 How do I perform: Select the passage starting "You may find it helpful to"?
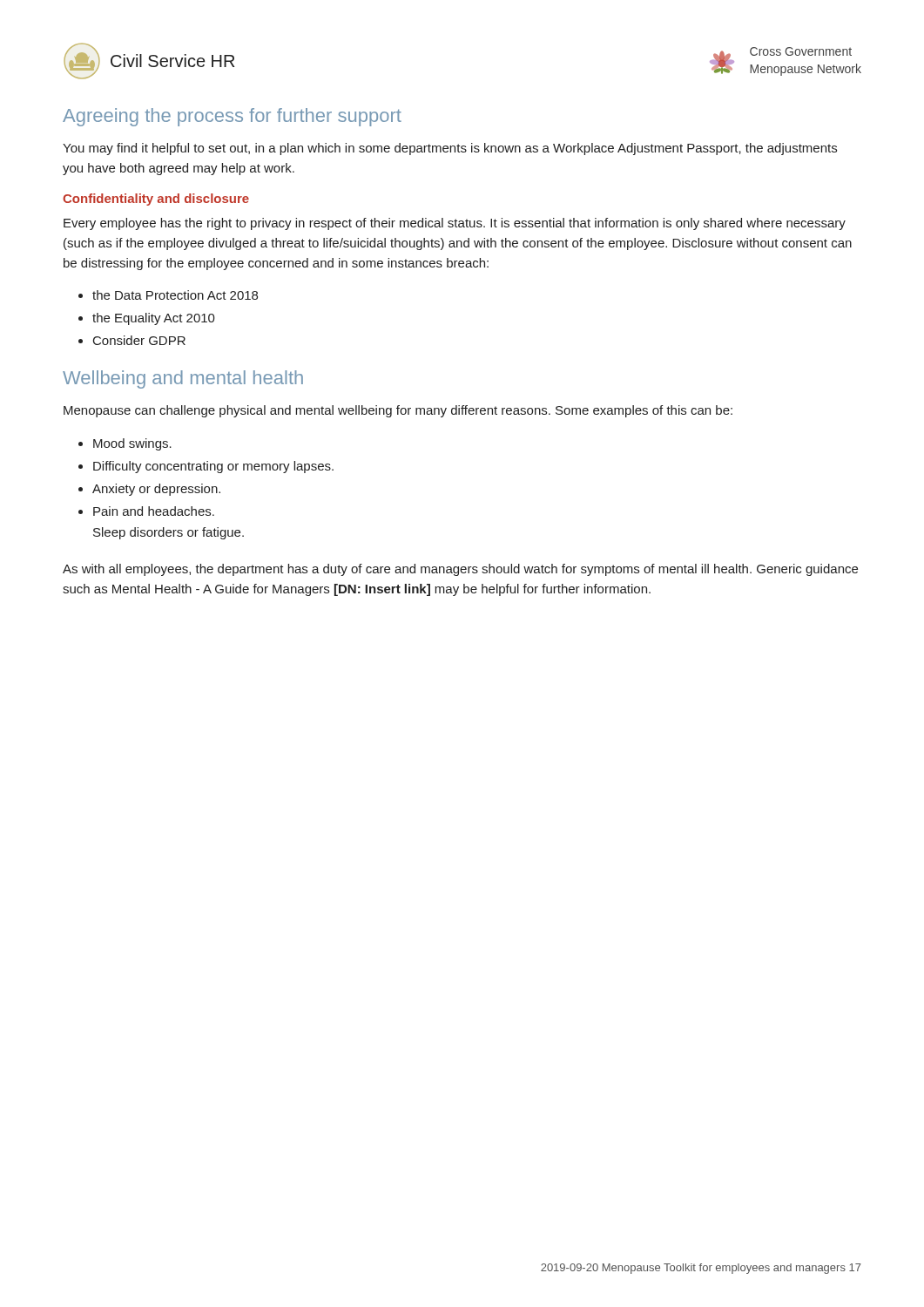coord(450,158)
